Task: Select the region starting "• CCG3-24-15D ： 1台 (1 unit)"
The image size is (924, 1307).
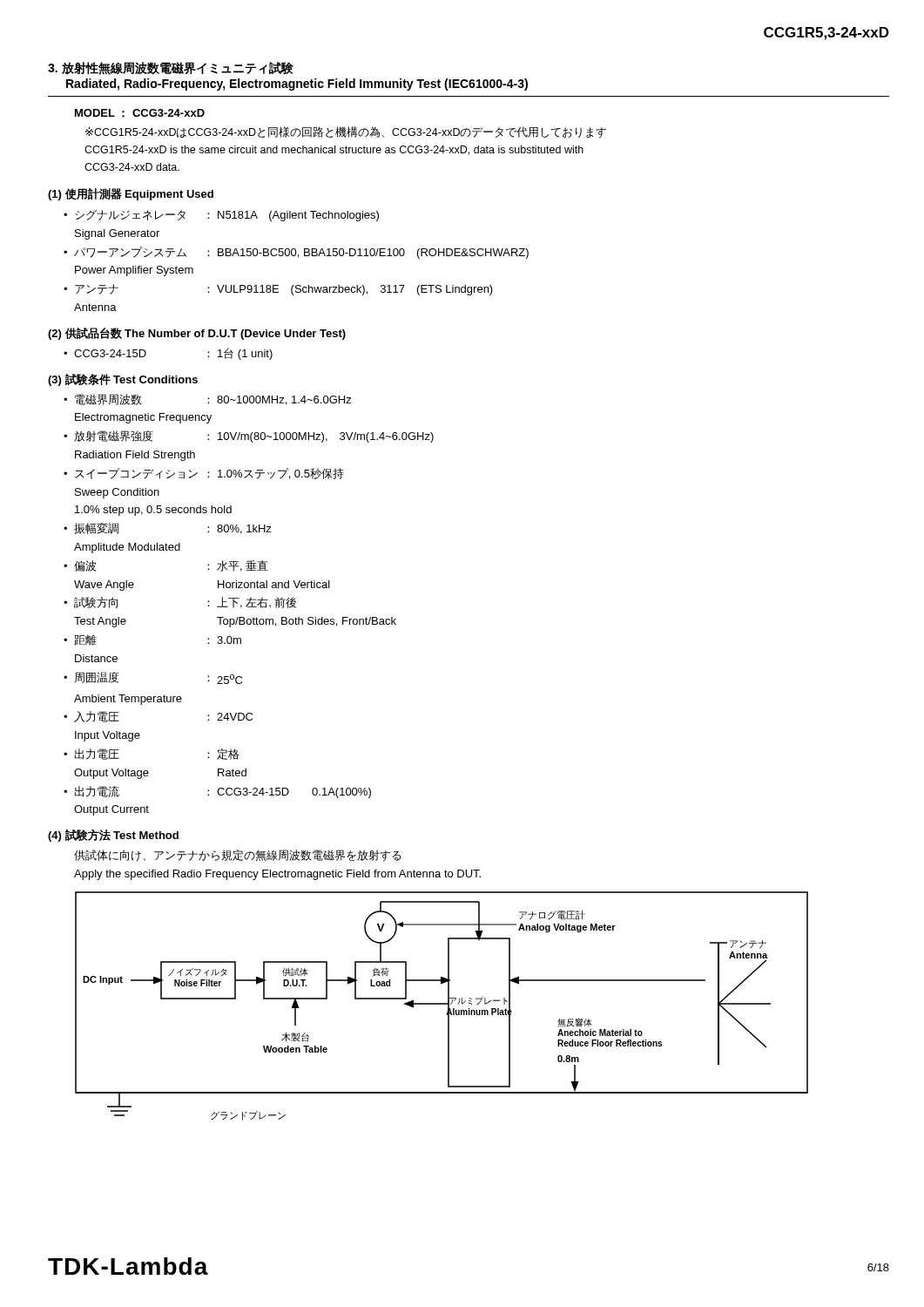Action: (x=104, y=353)
